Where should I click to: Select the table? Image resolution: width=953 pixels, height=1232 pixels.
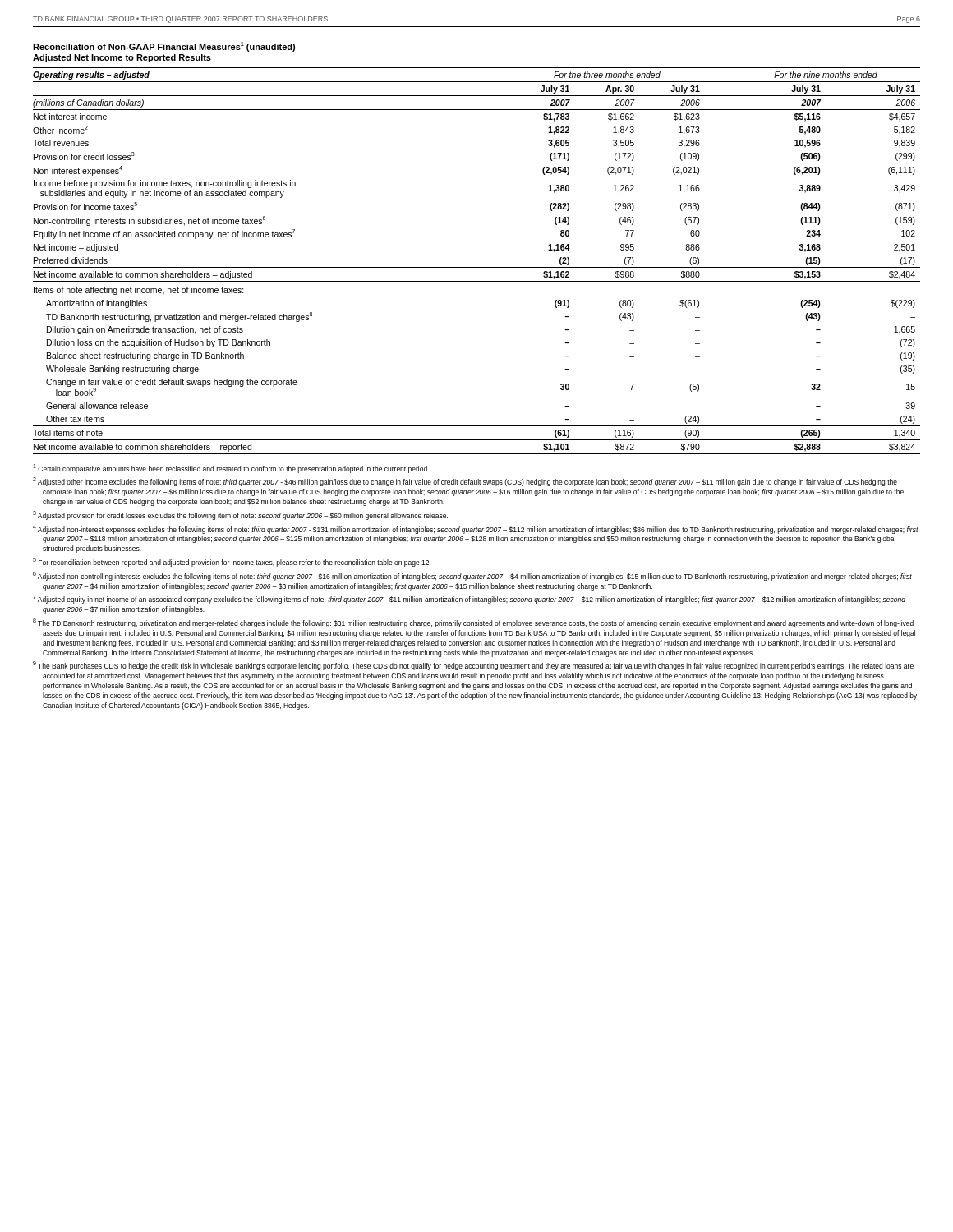pos(476,260)
